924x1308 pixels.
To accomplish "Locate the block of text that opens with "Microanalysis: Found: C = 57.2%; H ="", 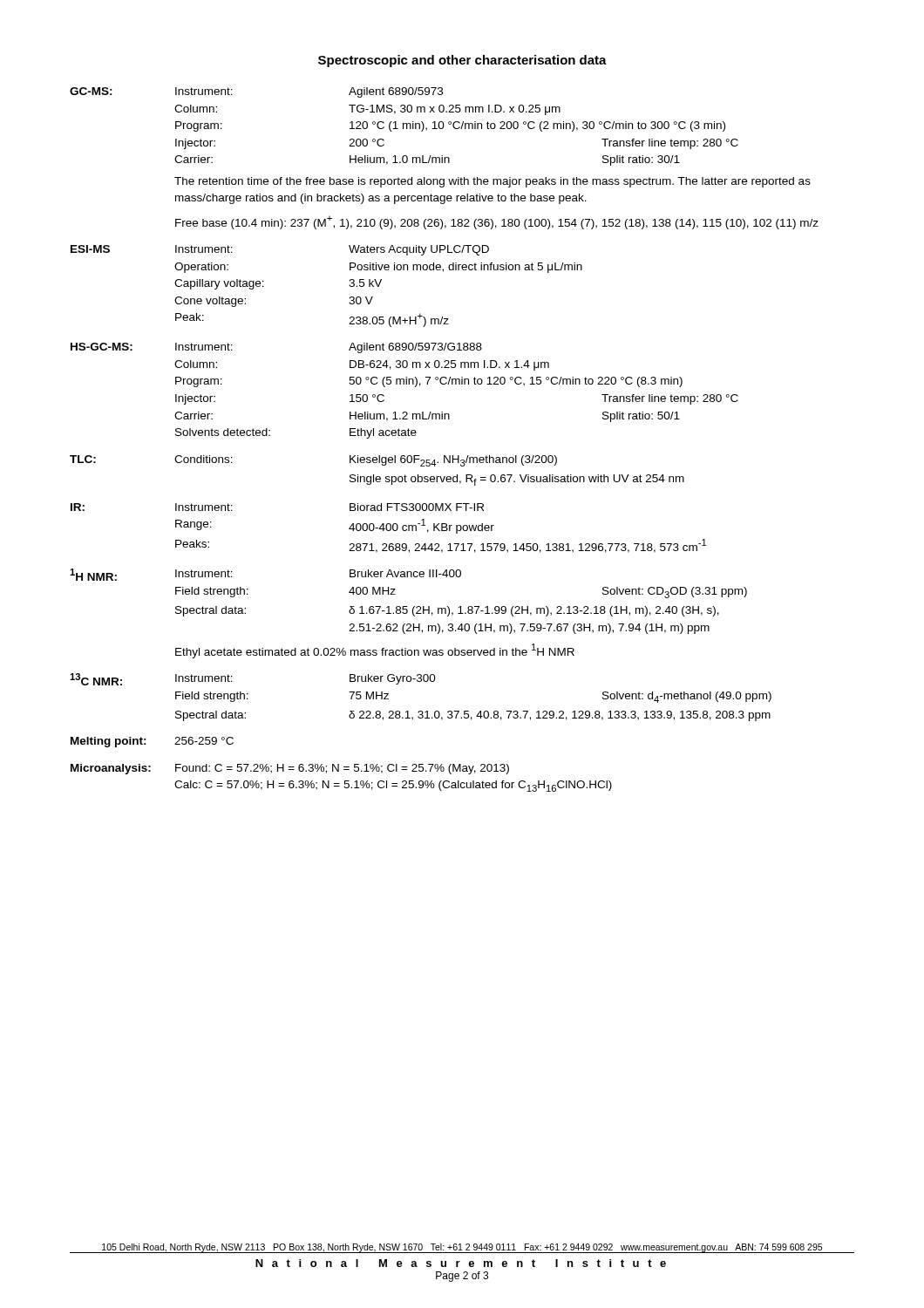I will click(x=462, y=777).
